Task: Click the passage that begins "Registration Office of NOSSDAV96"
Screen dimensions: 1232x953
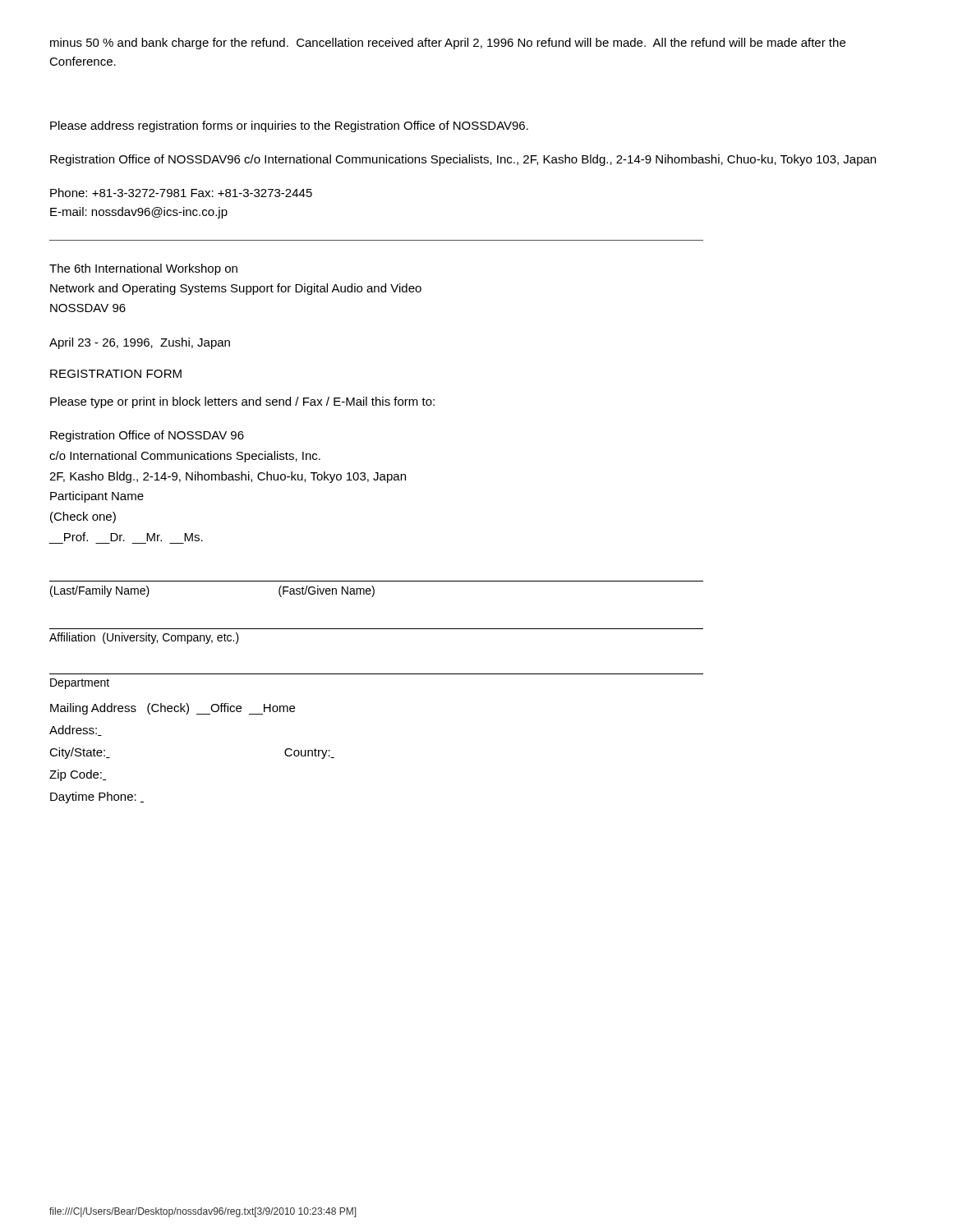Action: [463, 159]
